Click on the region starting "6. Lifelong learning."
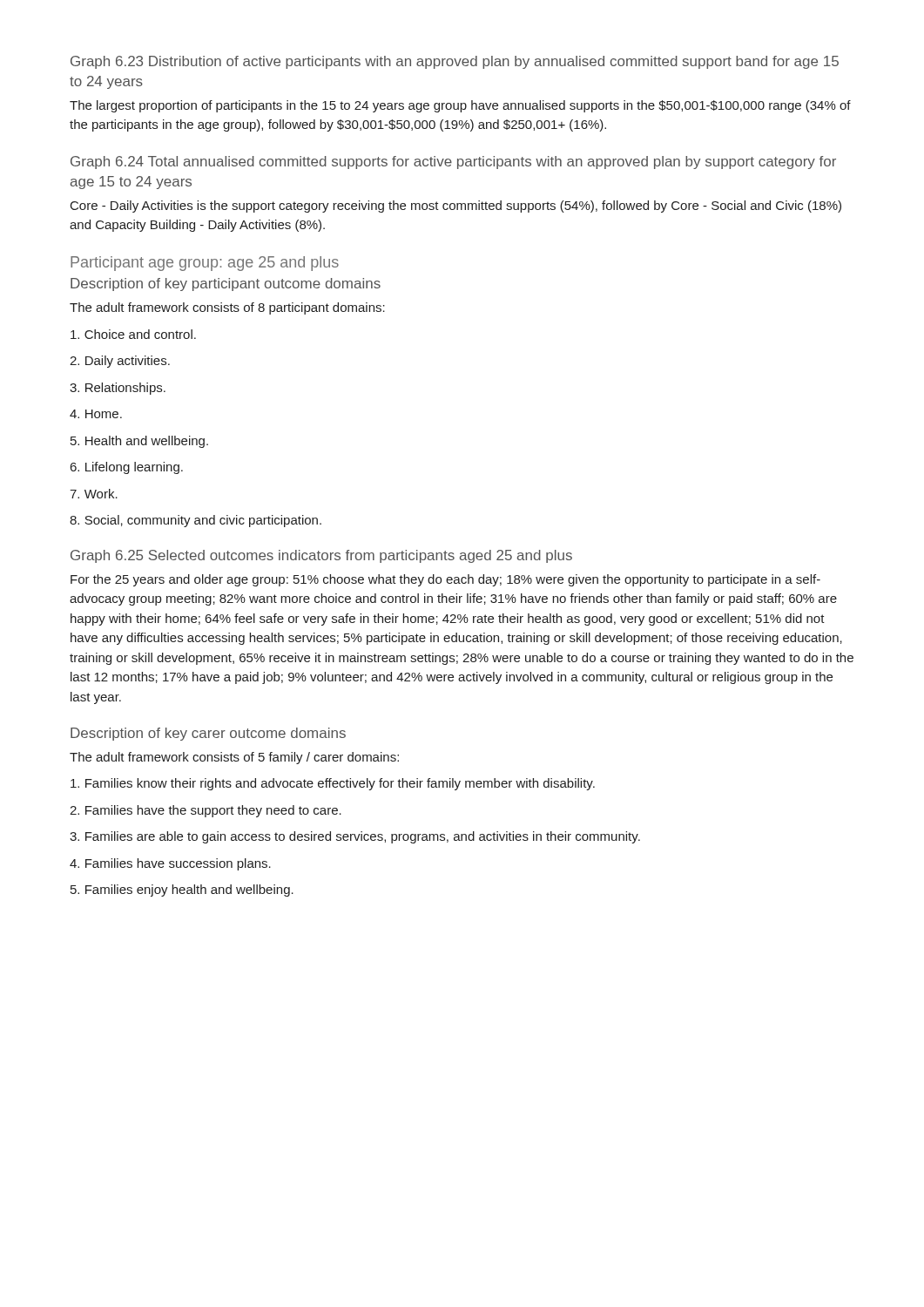 (127, 467)
